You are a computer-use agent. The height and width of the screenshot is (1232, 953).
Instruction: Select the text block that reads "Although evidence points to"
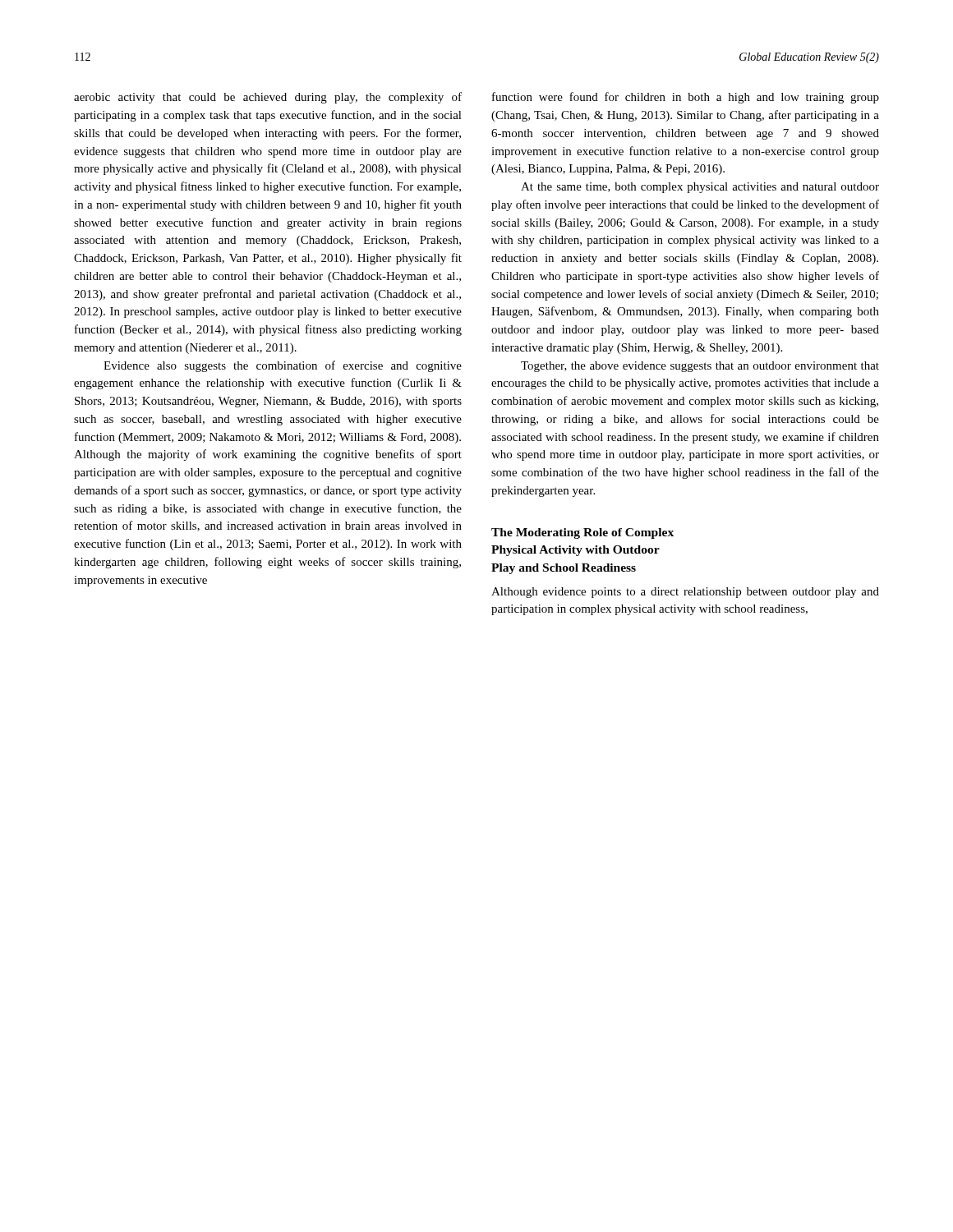pyautogui.click(x=685, y=601)
